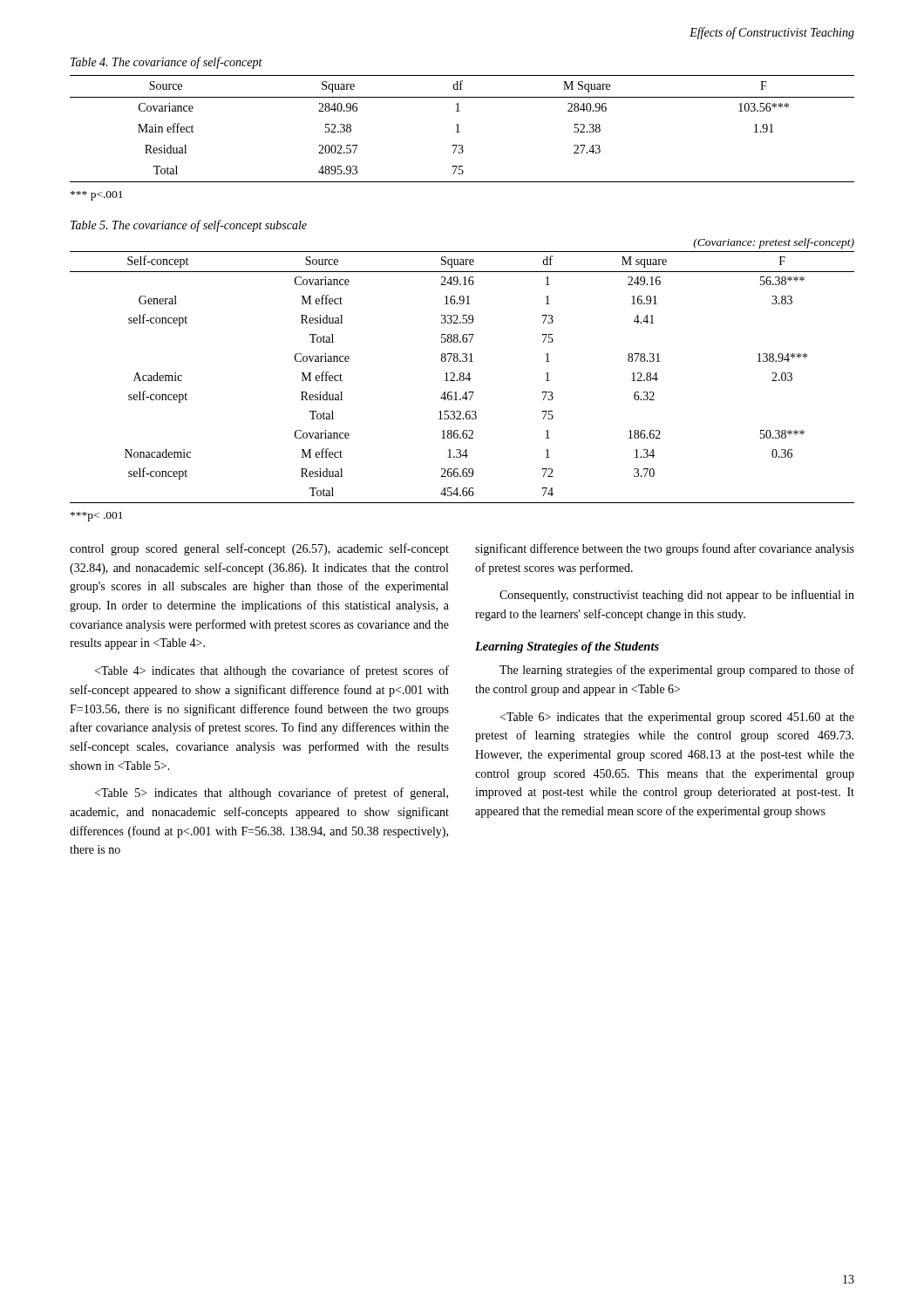Navigate to the passage starting "The learning strategies of the experimental"
Viewport: 924px width, 1308px height.
click(x=665, y=680)
